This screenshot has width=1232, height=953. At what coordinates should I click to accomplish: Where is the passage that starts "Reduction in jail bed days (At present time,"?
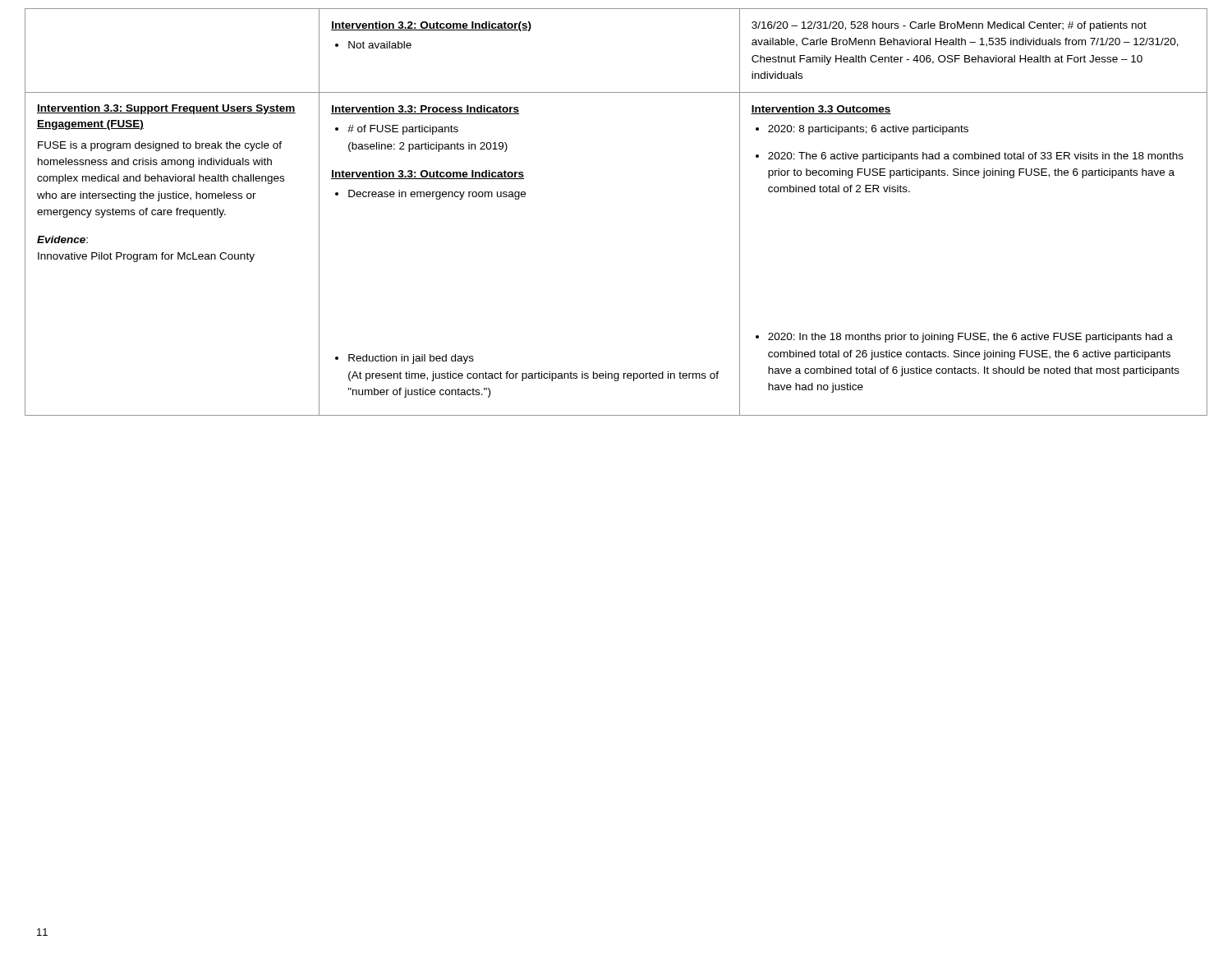[x=529, y=375]
